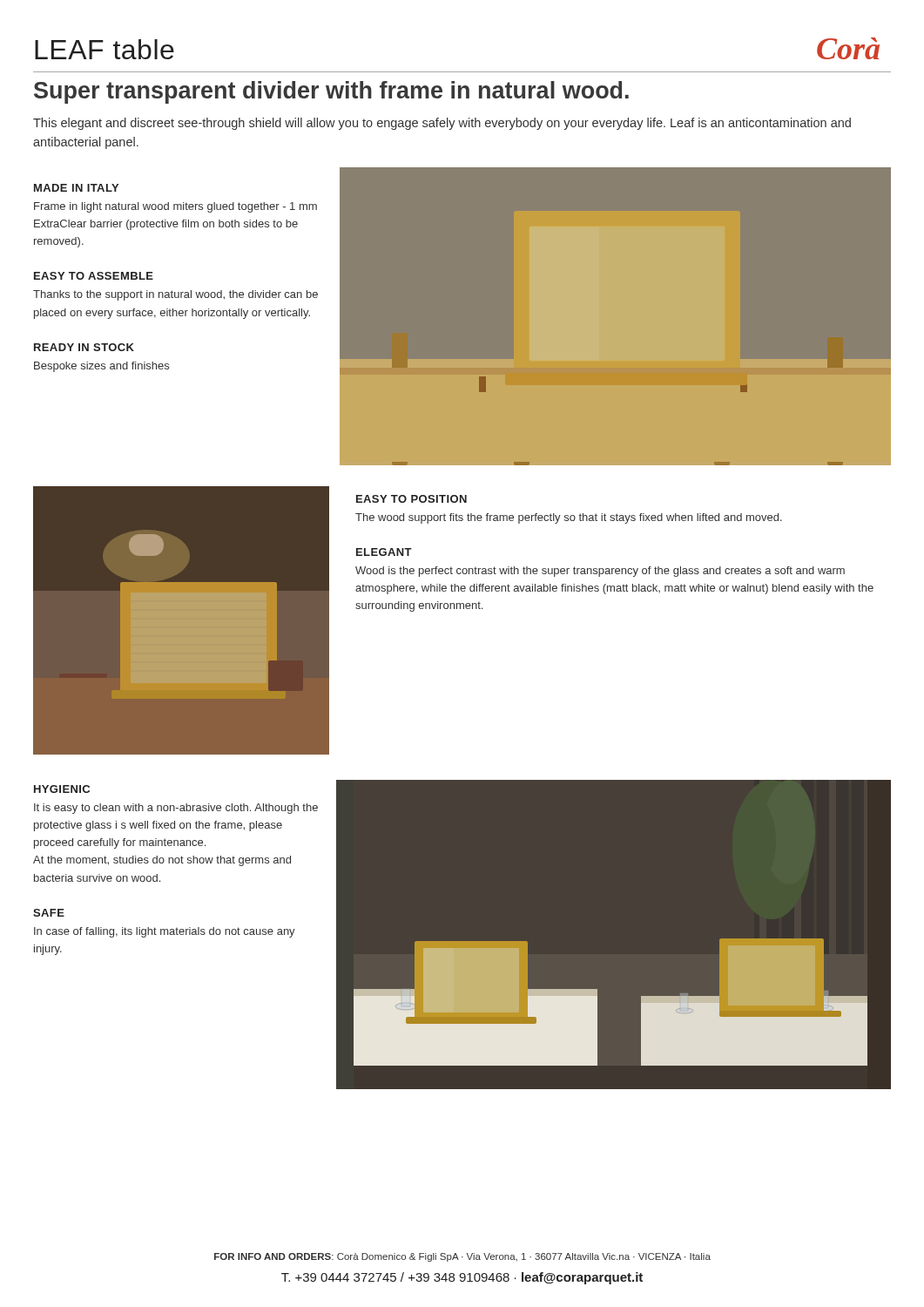Click the passage that begins "MADE IN ITALY Frame in"

(x=76, y=188)
